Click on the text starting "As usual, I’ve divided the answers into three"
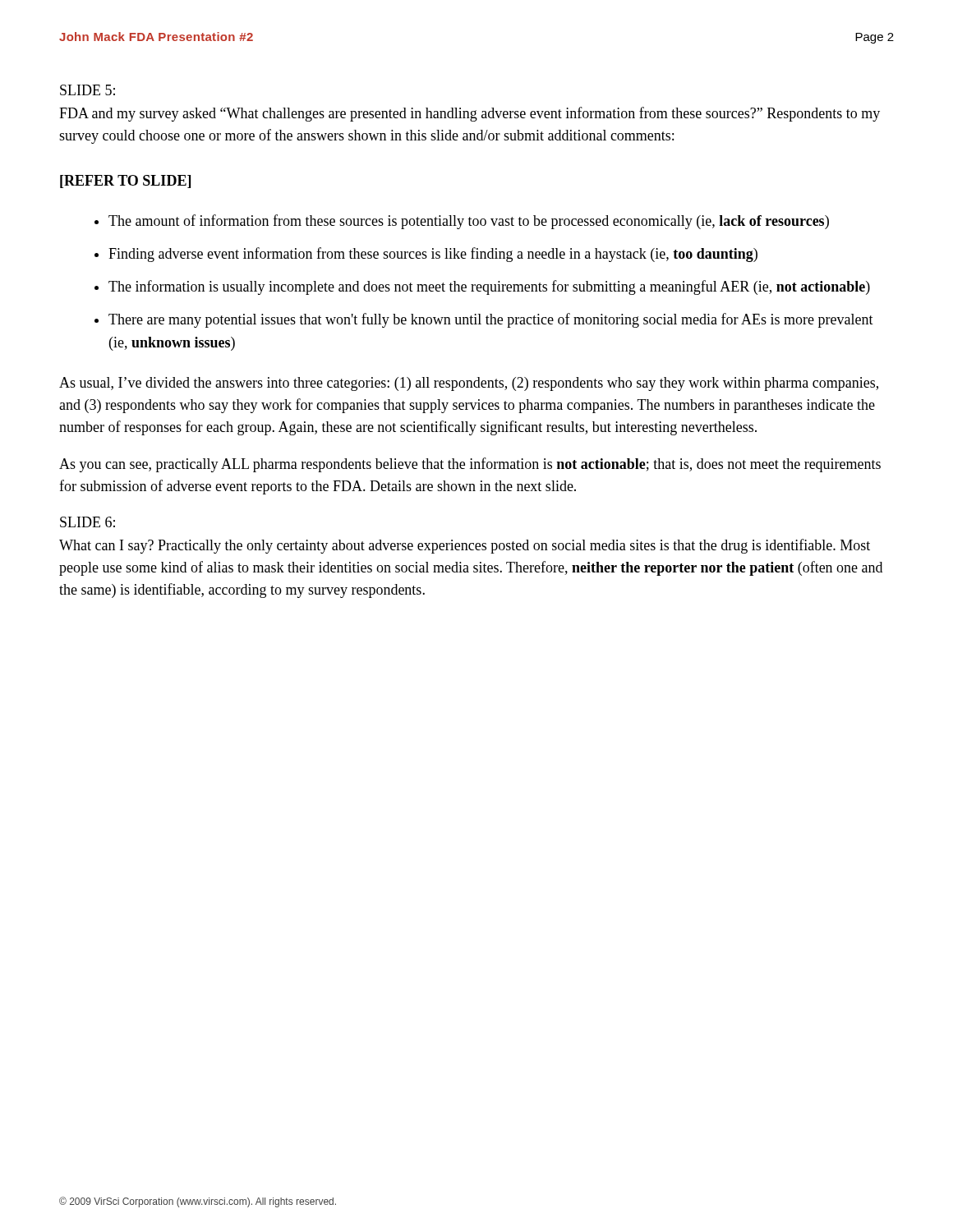The height and width of the screenshot is (1232, 953). tap(469, 405)
